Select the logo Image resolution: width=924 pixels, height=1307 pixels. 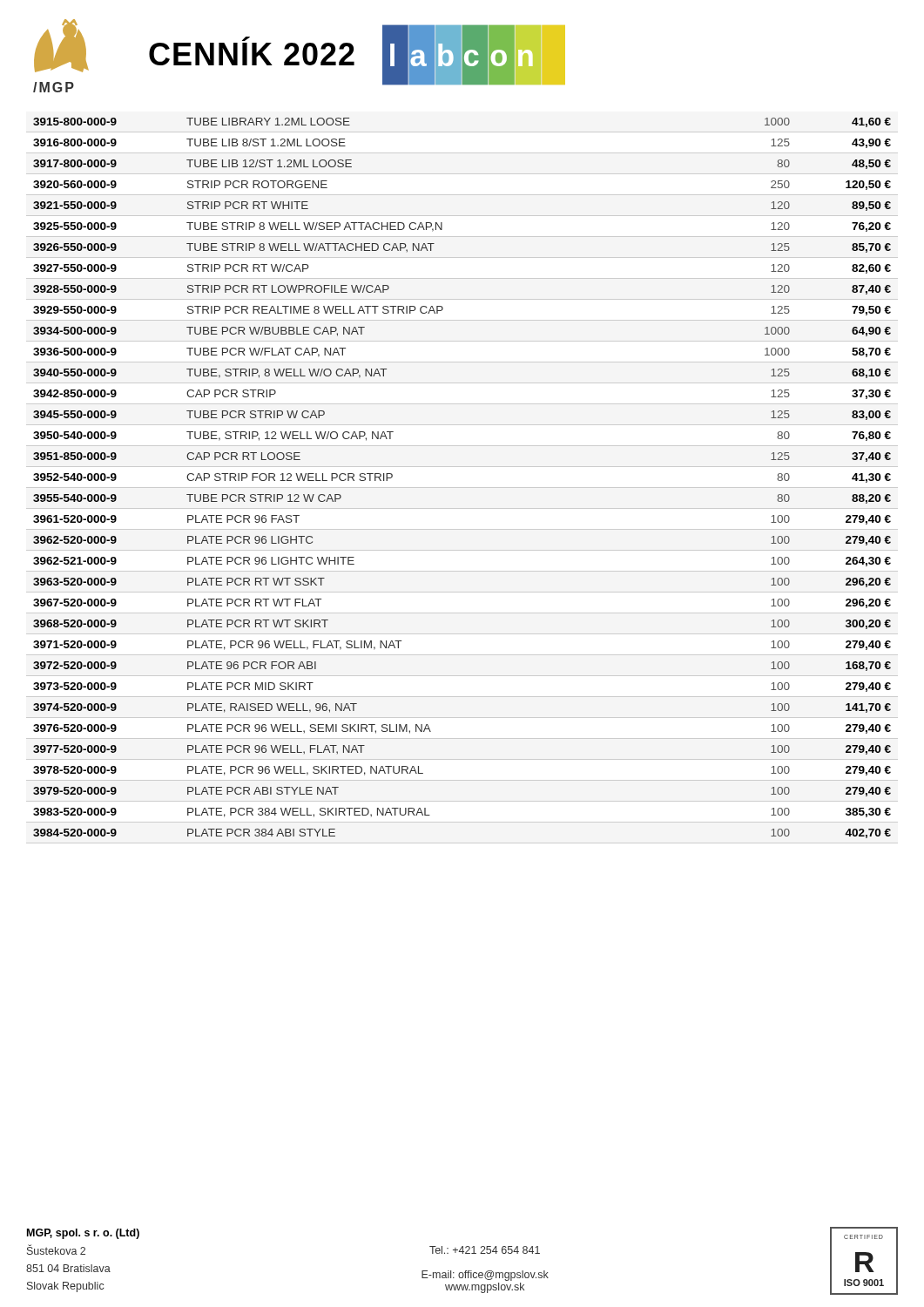click(864, 1261)
